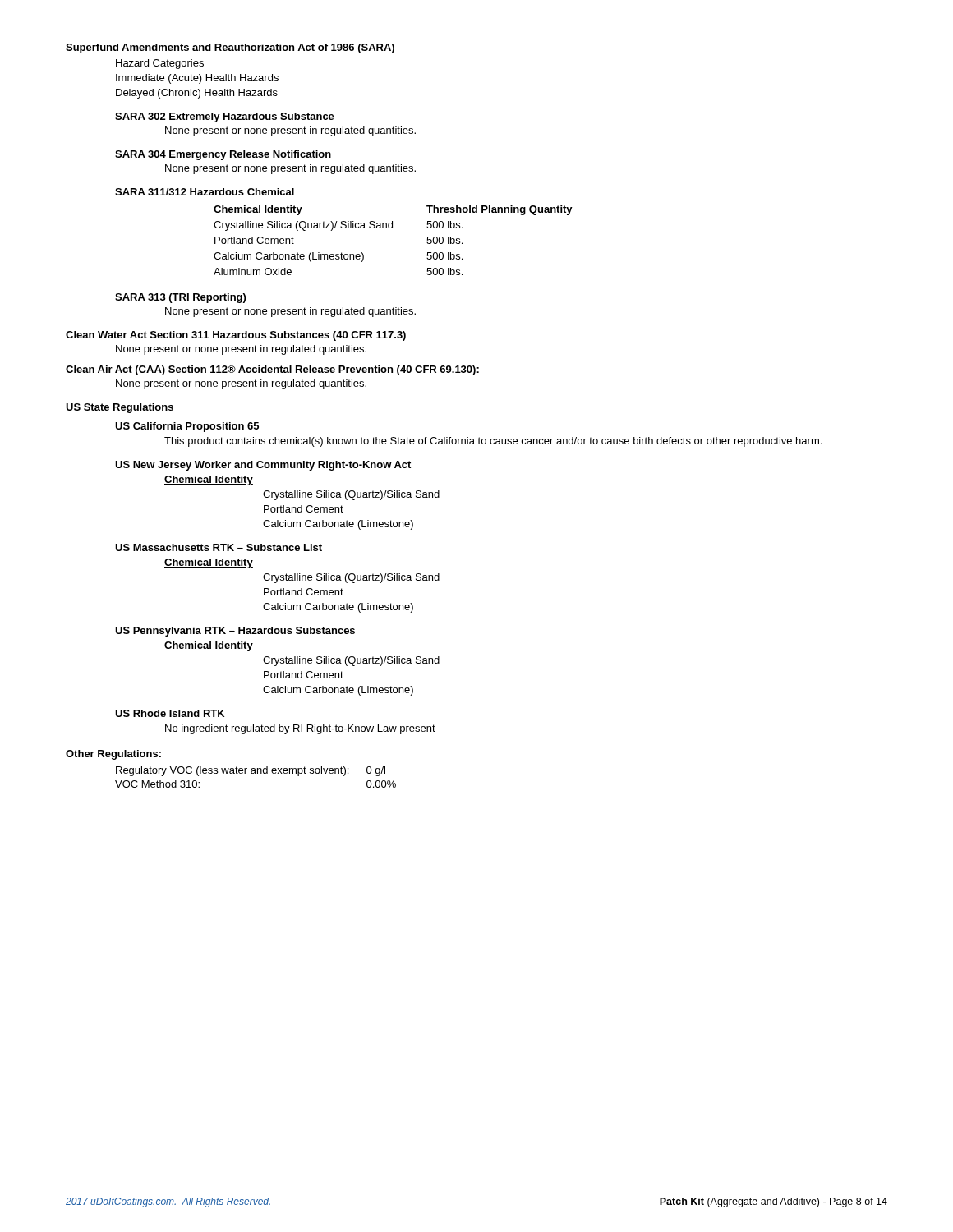This screenshot has width=953, height=1232.
Task: Locate the section header that says "Clean Water Act"
Action: pos(236,335)
